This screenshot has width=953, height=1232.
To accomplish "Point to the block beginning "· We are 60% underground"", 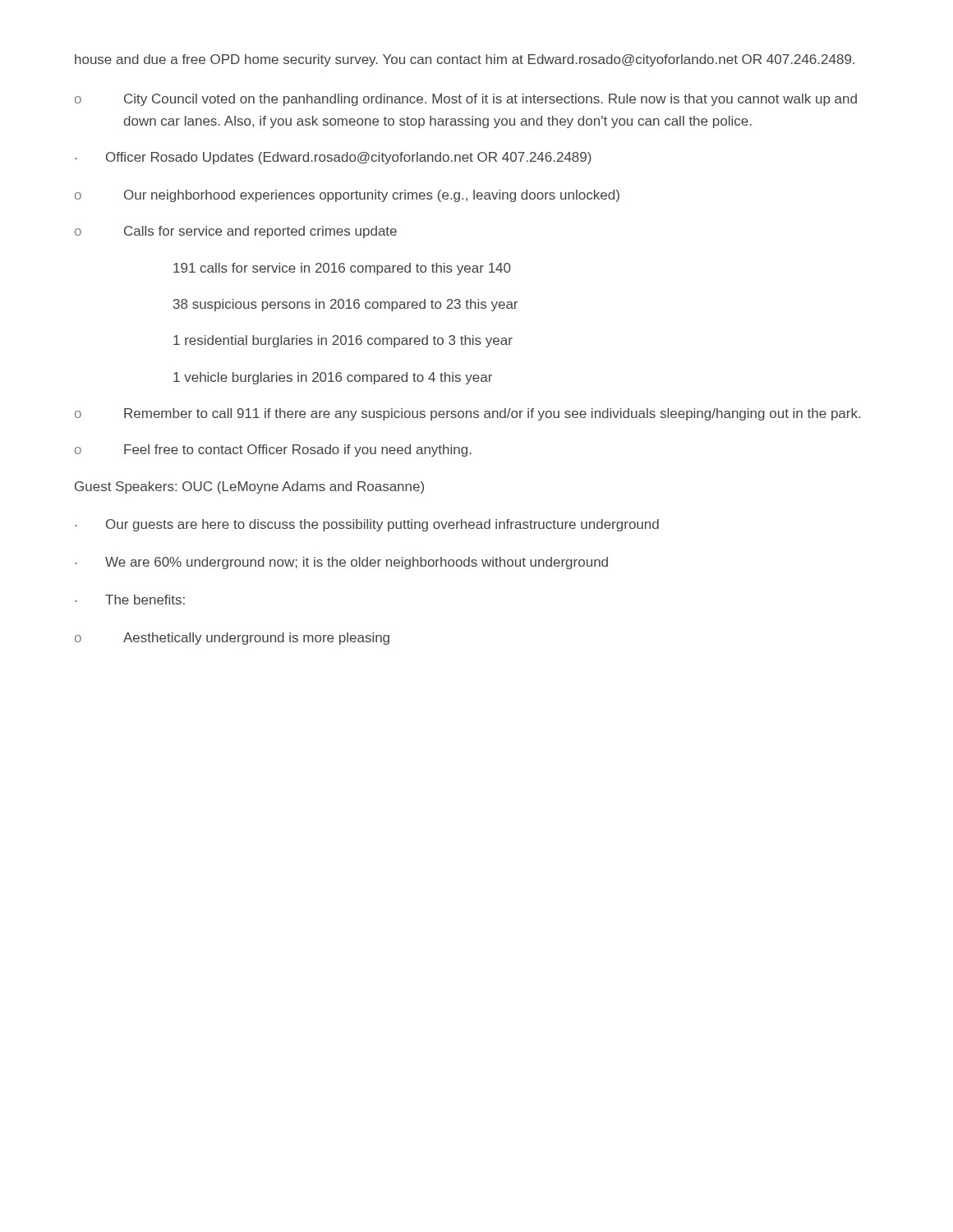I will tap(341, 563).
